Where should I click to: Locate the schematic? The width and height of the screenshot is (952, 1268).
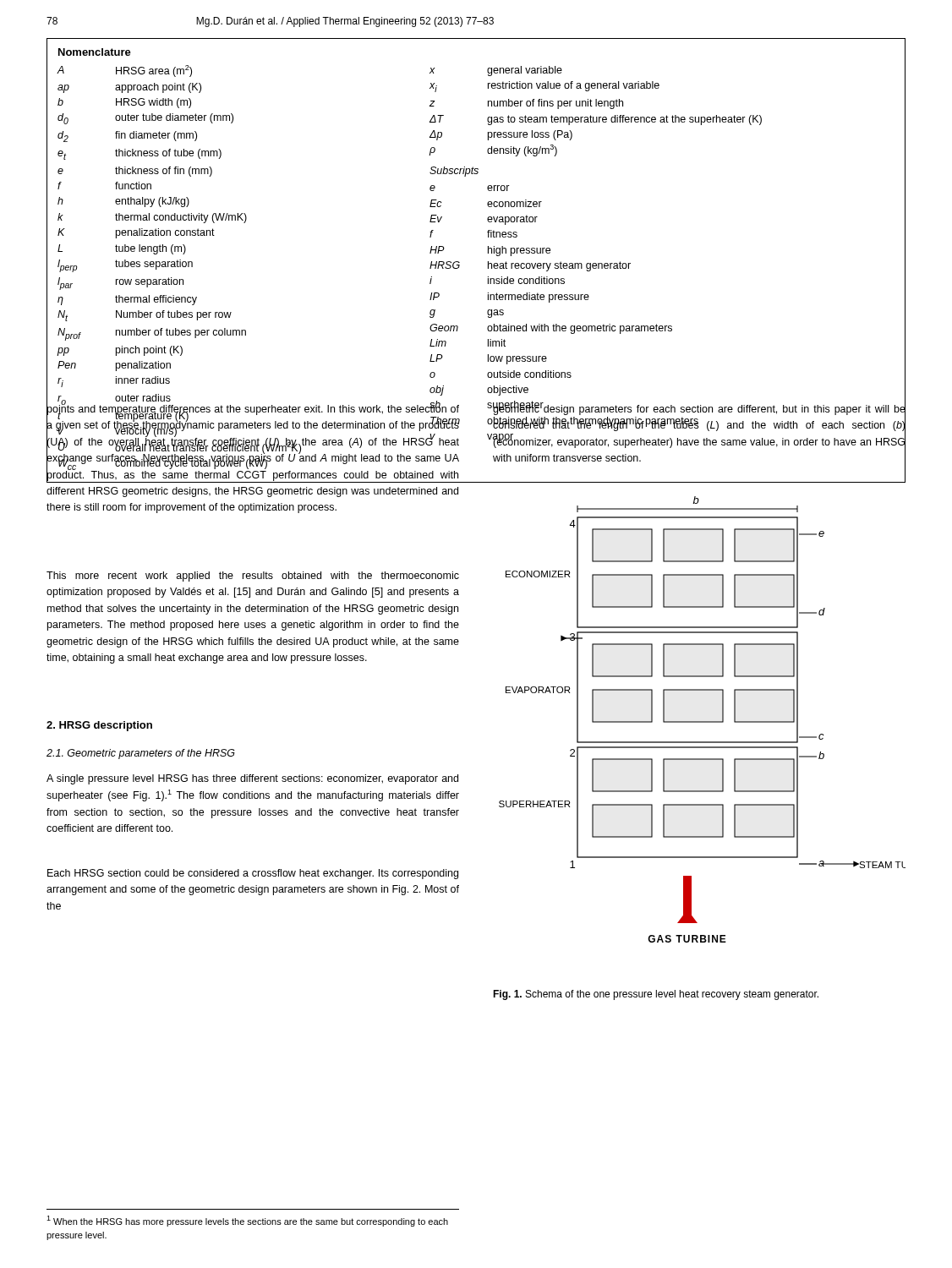[699, 735]
